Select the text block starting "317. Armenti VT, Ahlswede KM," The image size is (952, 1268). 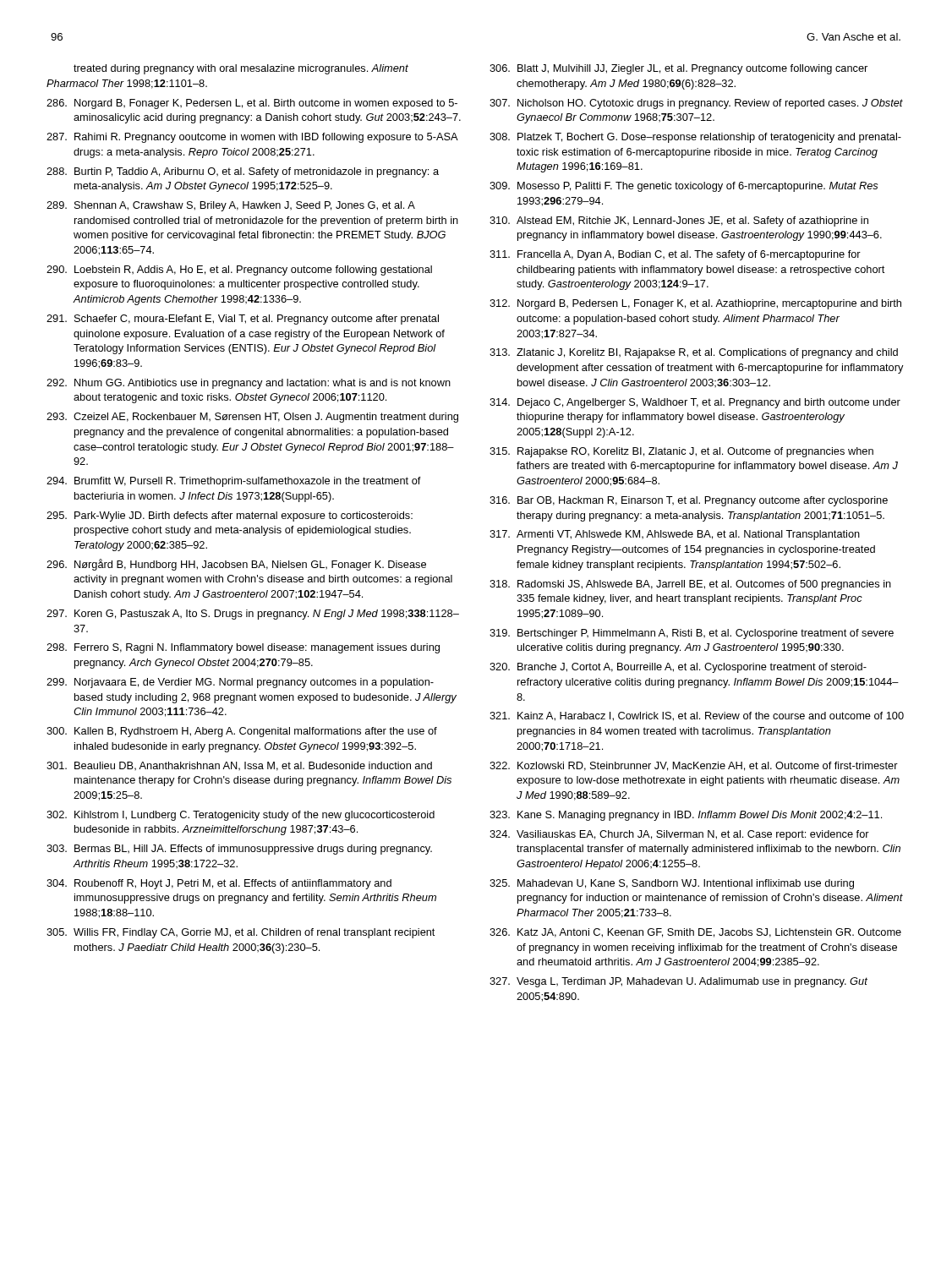[x=698, y=549]
